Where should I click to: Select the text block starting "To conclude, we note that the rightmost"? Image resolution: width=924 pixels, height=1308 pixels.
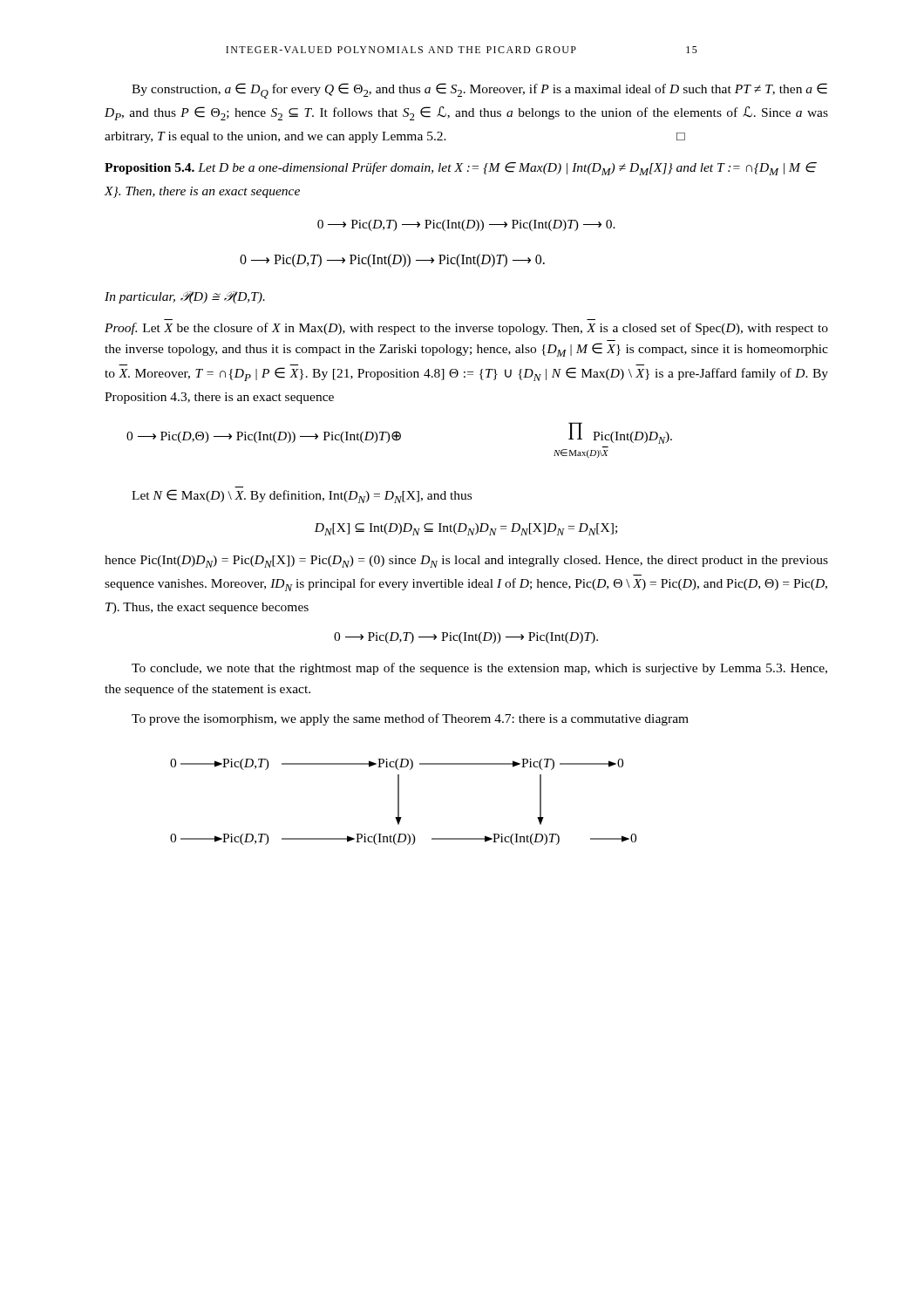(466, 679)
